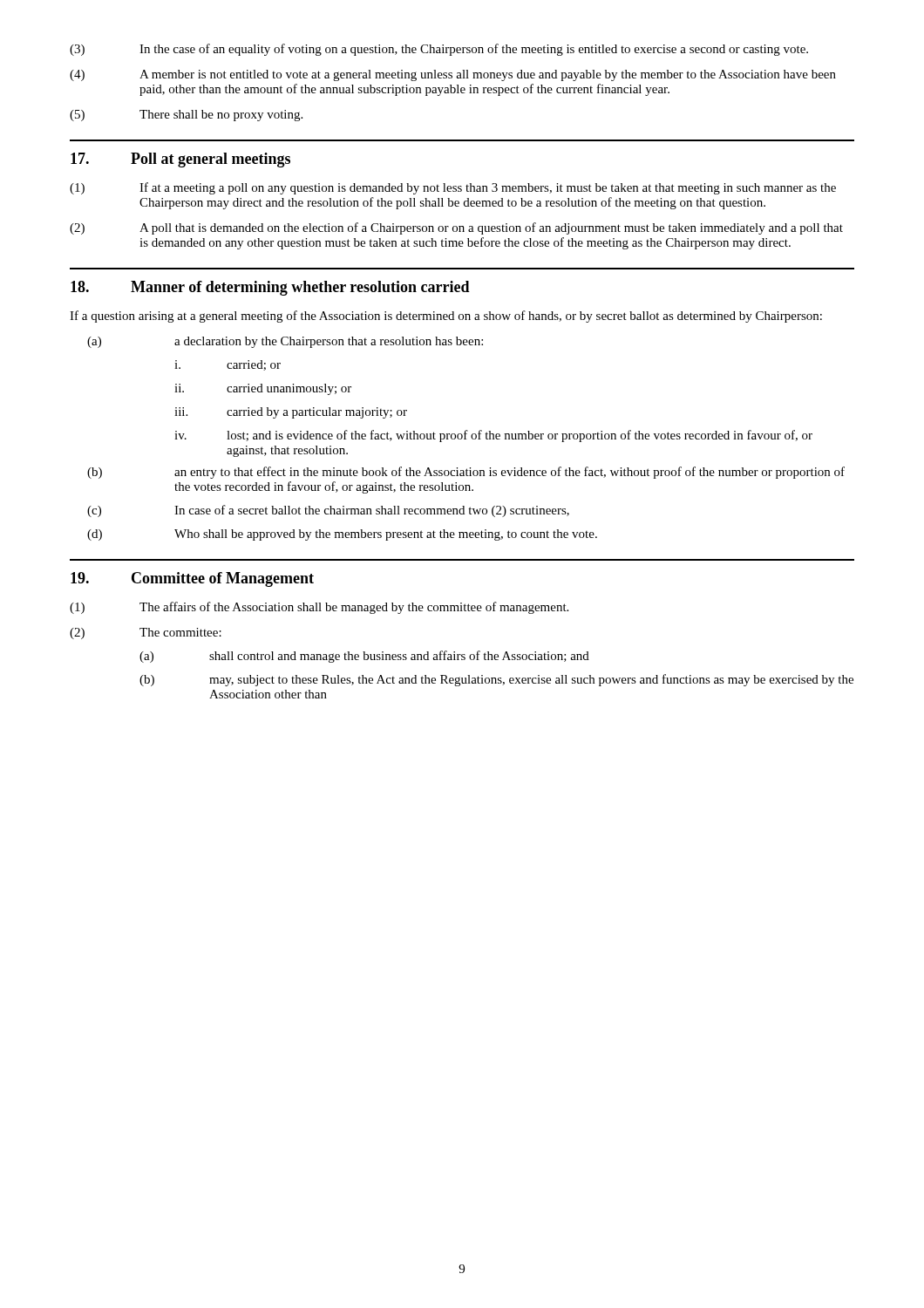The image size is (924, 1308).
Task: Locate the list item that says "(d) Who shall be approved"
Action: pos(462,534)
